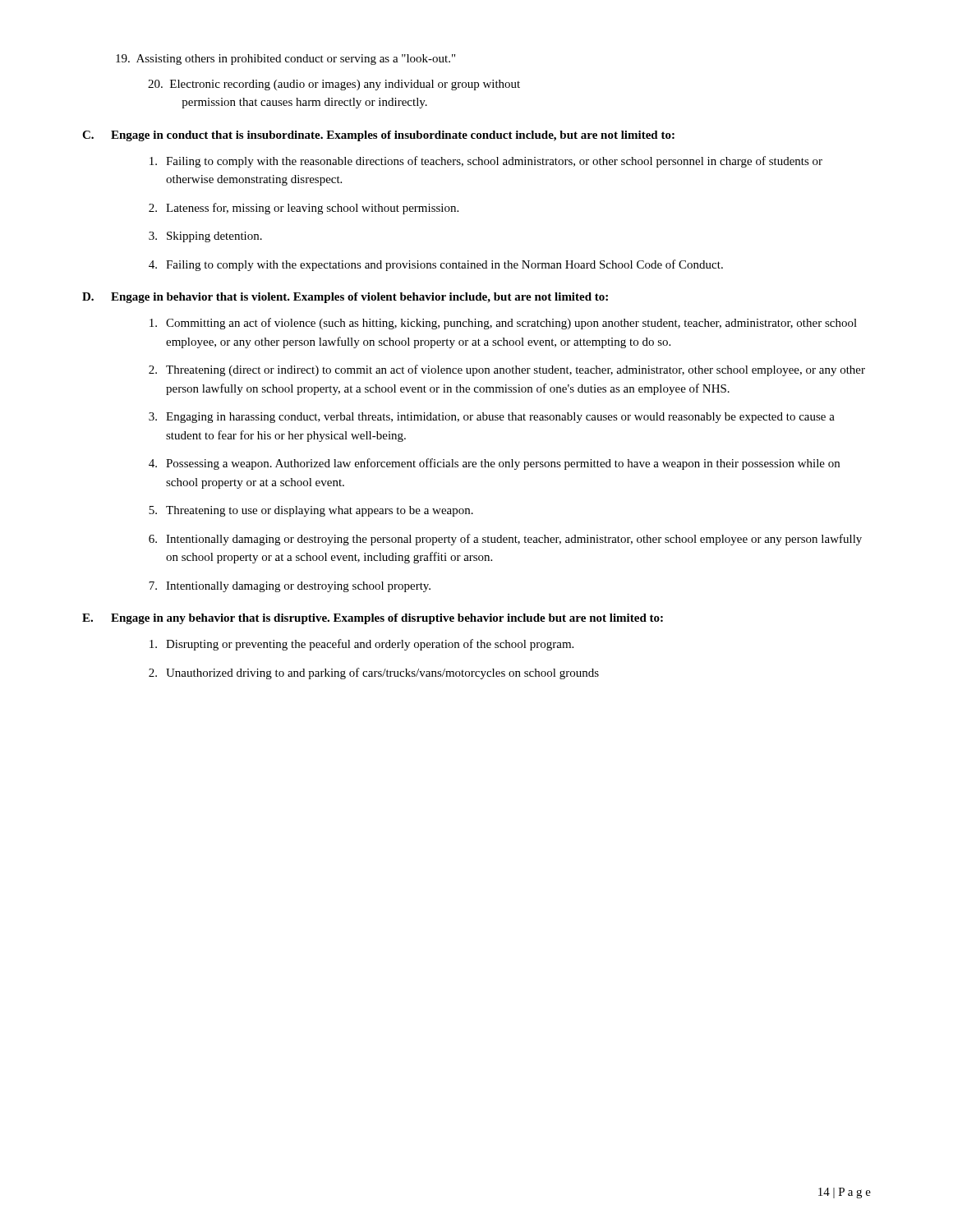Viewport: 953px width, 1232px height.
Task: Locate the text starting "4. Failing to"
Action: coord(501,264)
